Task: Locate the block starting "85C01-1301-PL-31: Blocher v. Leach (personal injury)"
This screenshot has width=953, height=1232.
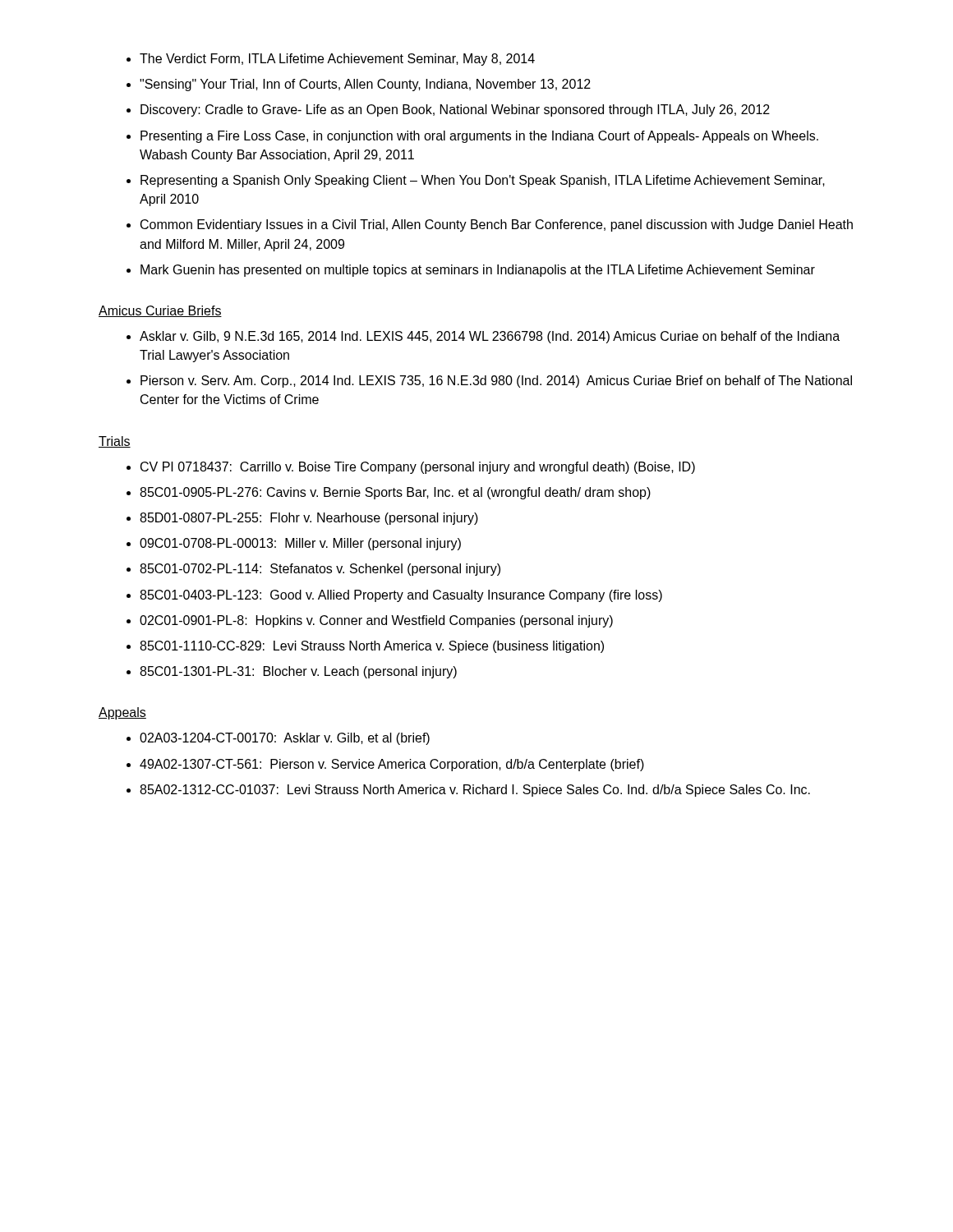Action: tap(298, 672)
